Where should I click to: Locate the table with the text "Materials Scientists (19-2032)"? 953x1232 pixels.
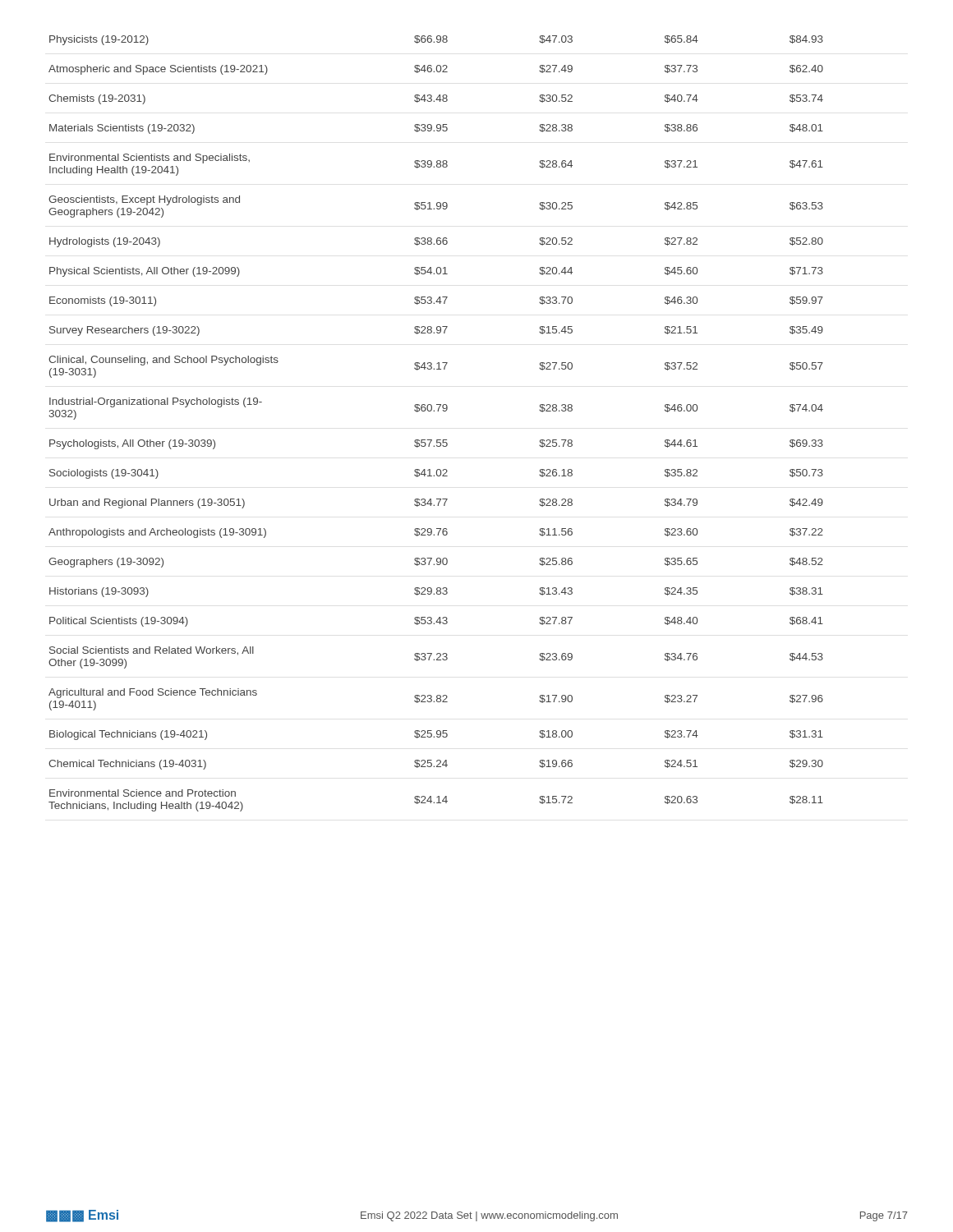coord(476,423)
